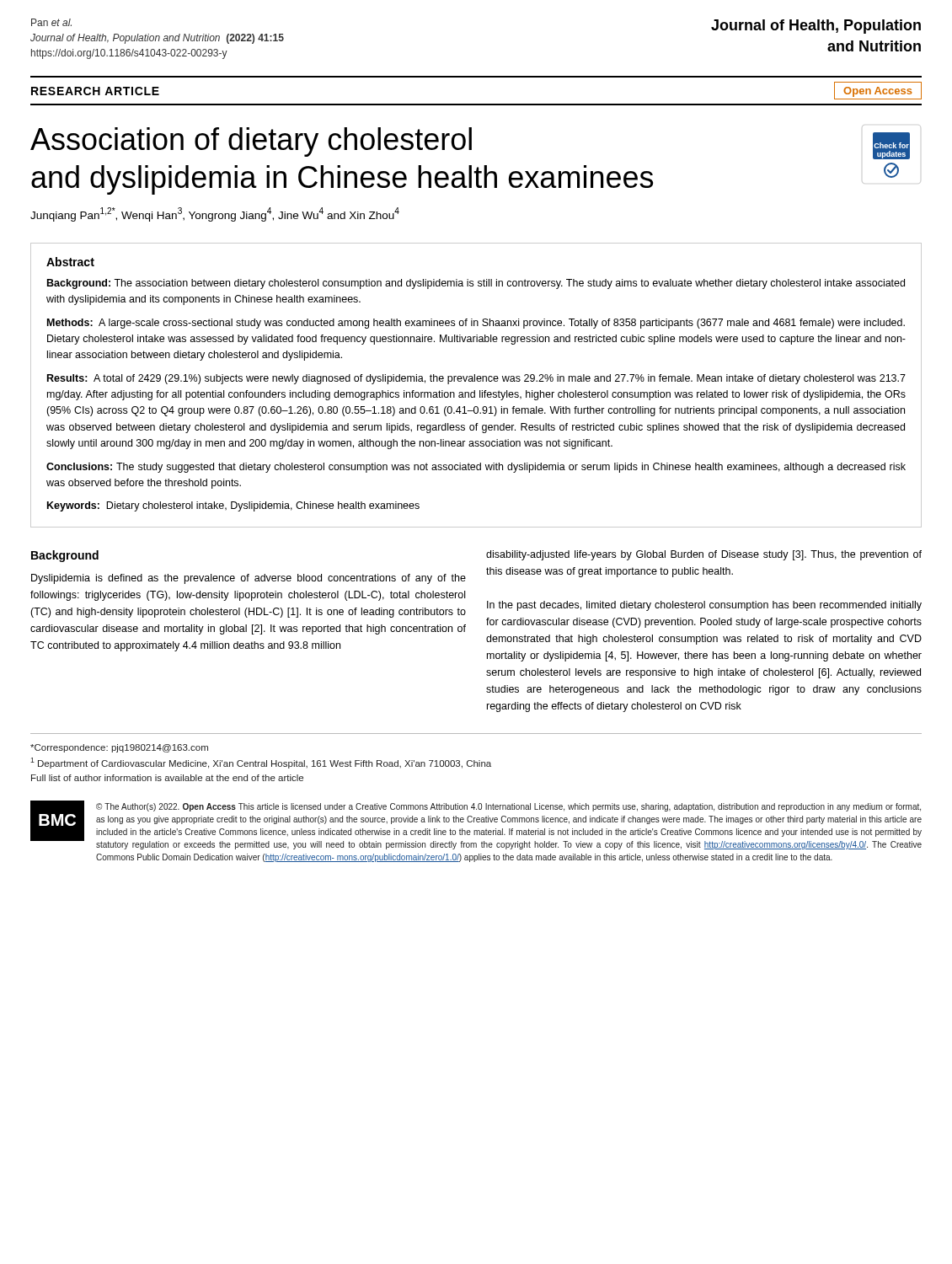Locate the text block with the text "Junqiang Pan1,2*, Wenqi Han3,"
Screen dimensions: 1264x952
tap(215, 214)
